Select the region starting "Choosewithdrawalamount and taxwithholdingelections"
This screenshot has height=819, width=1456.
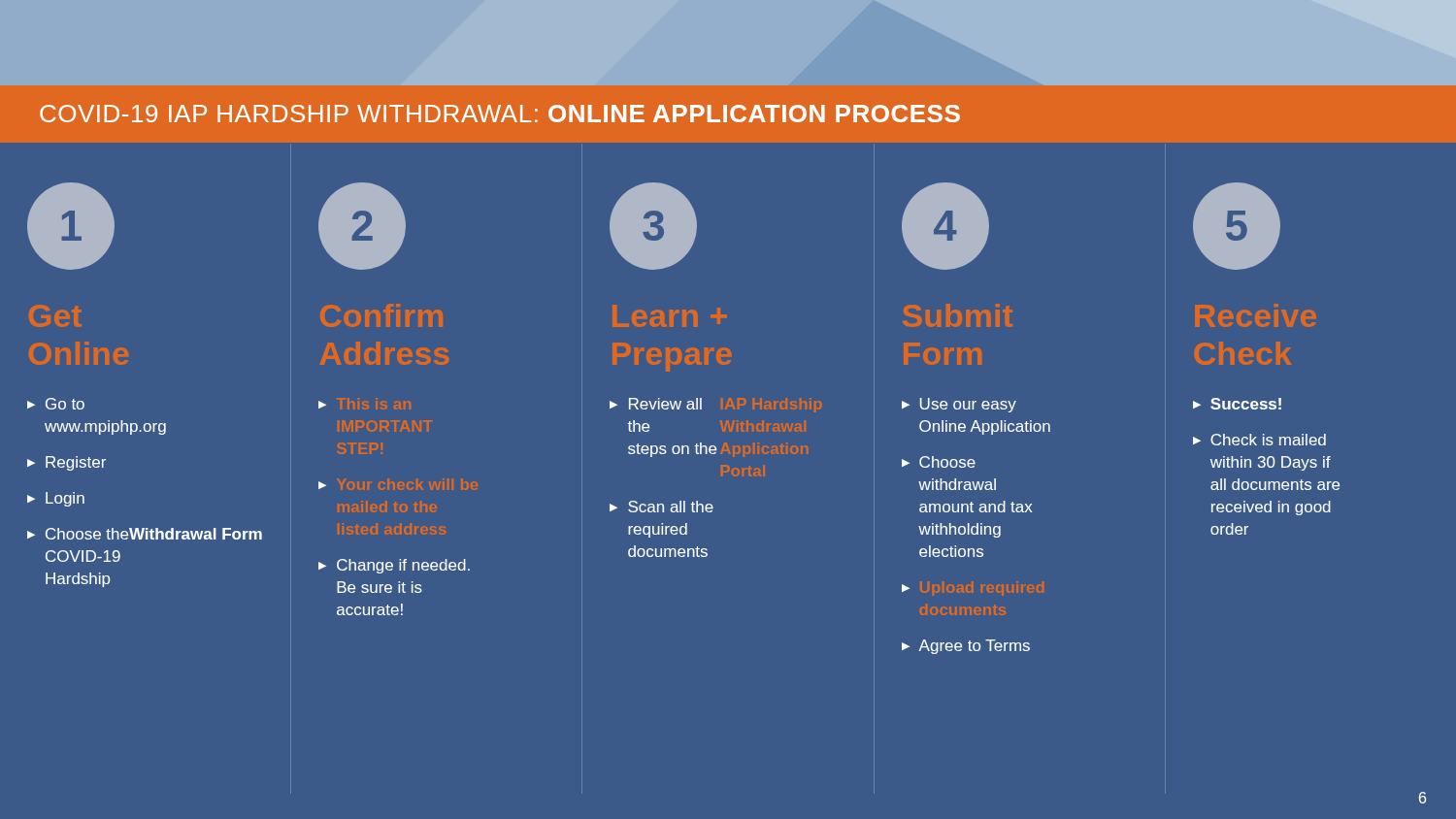click(x=976, y=507)
